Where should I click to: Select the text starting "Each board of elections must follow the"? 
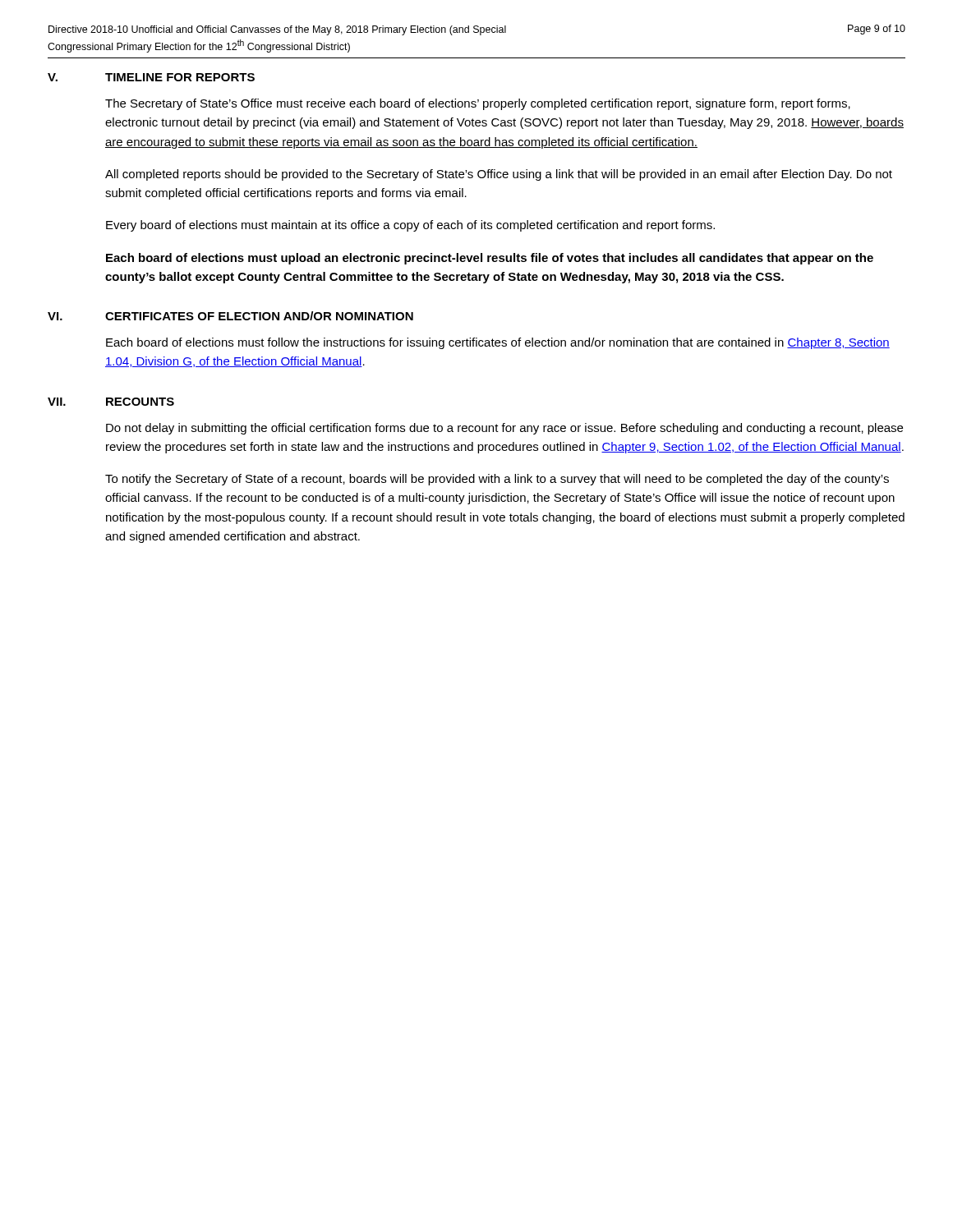click(x=505, y=352)
